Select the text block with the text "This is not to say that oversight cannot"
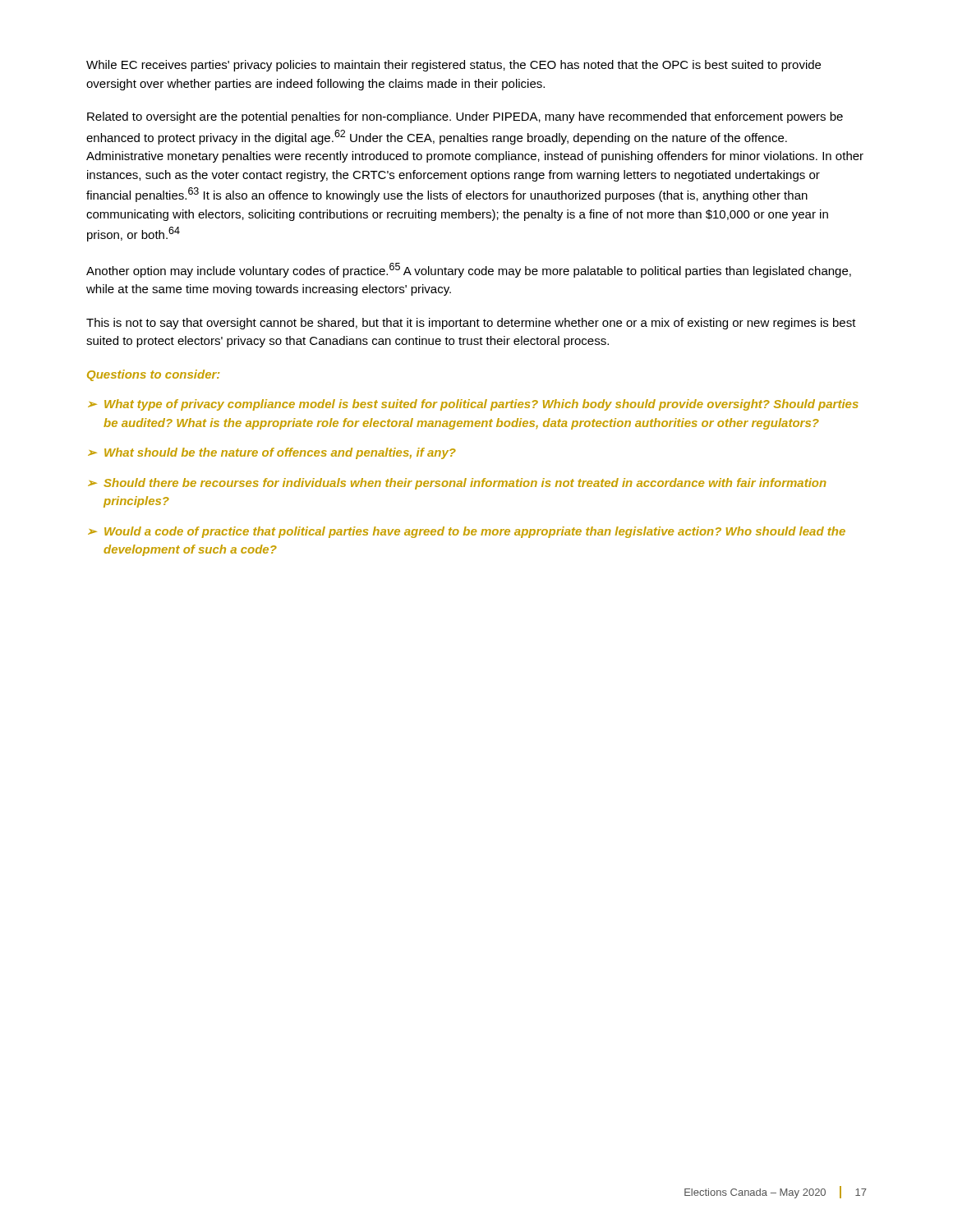Image resolution: width=953 pixels, height=1232 pixels. tap(476, 332)
